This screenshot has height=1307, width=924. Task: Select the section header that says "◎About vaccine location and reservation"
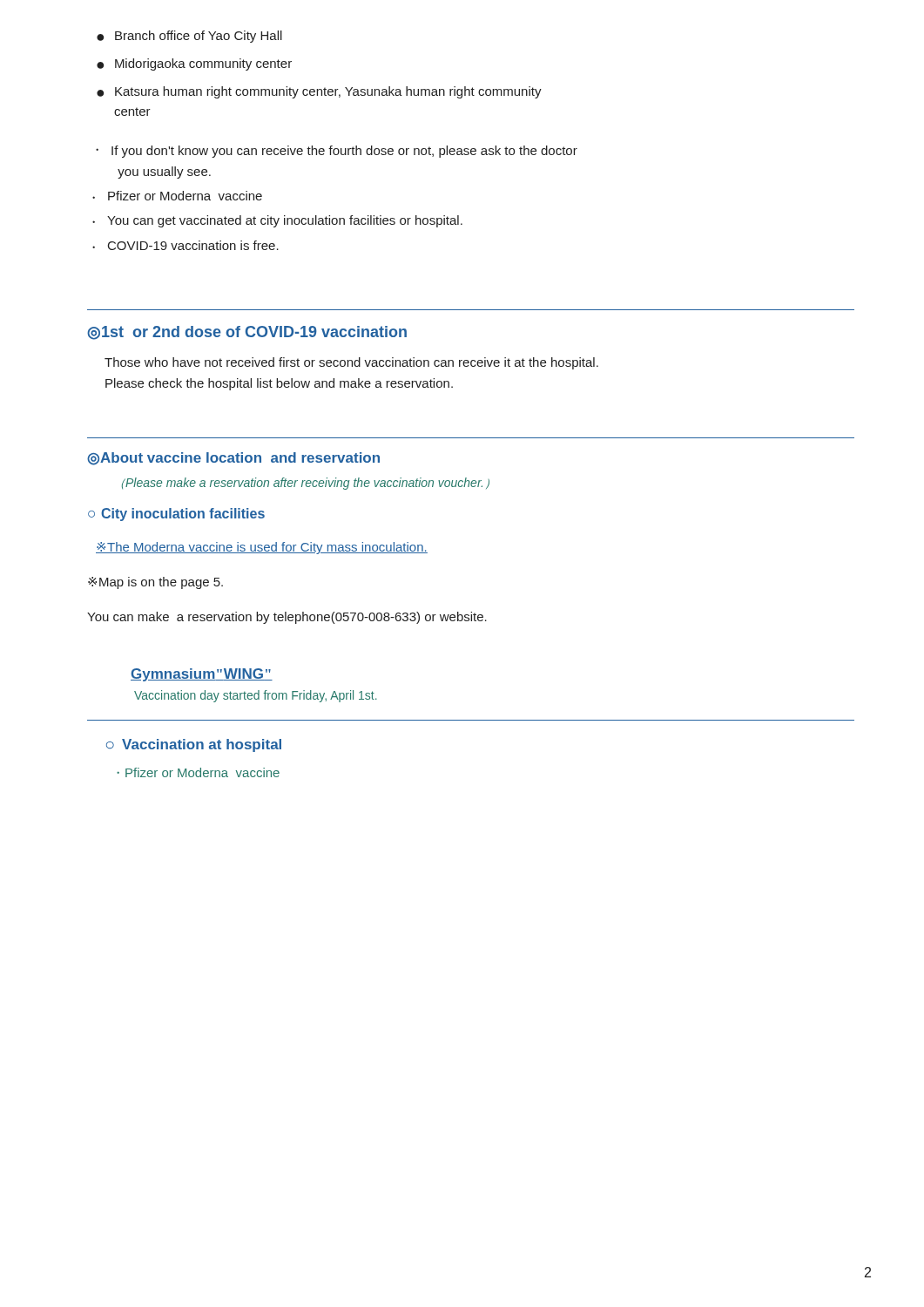(234, 458)
